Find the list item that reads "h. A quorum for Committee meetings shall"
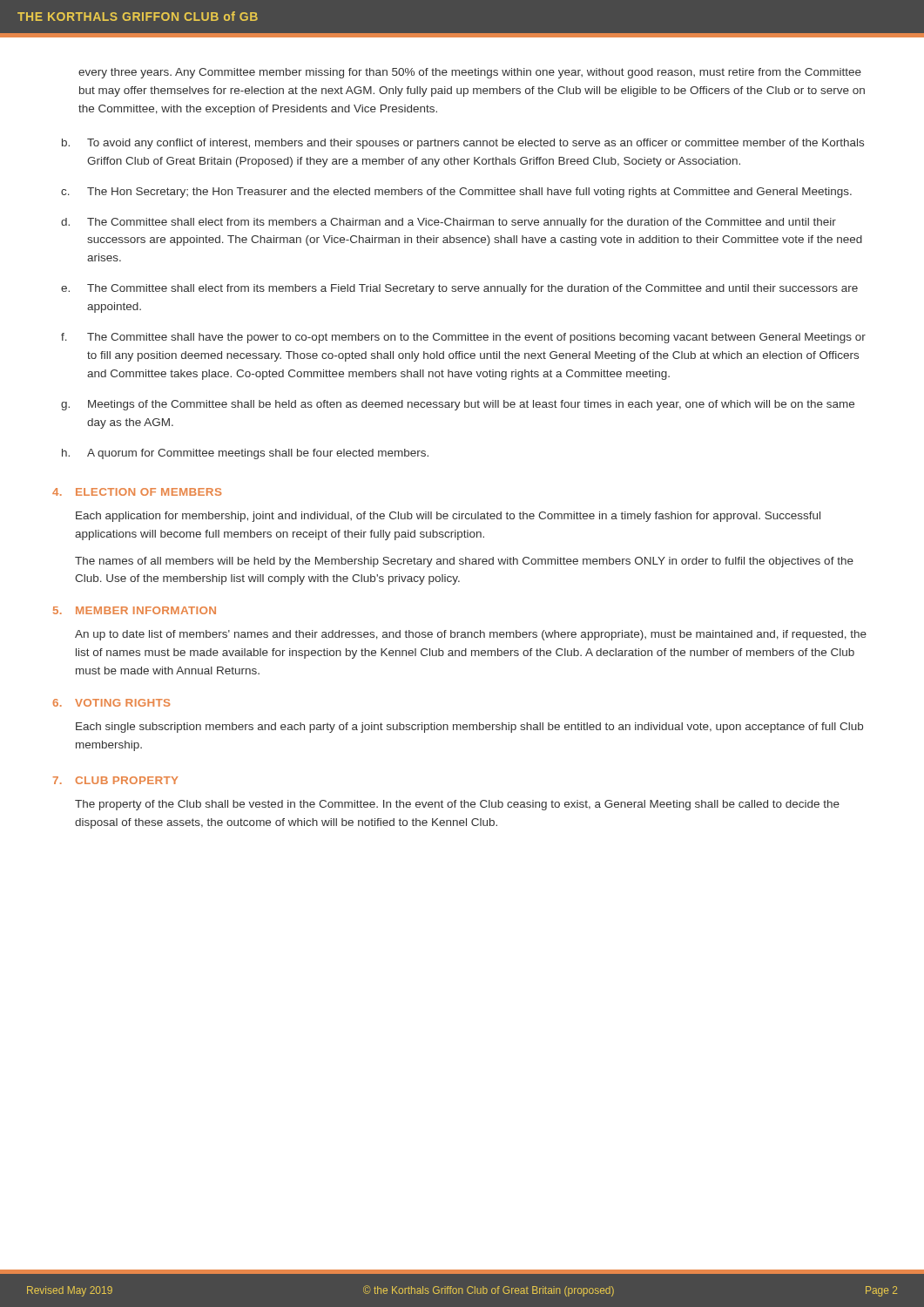This screenshot has height=1307, width=924. pyautogui.click(x=245, y=454)
